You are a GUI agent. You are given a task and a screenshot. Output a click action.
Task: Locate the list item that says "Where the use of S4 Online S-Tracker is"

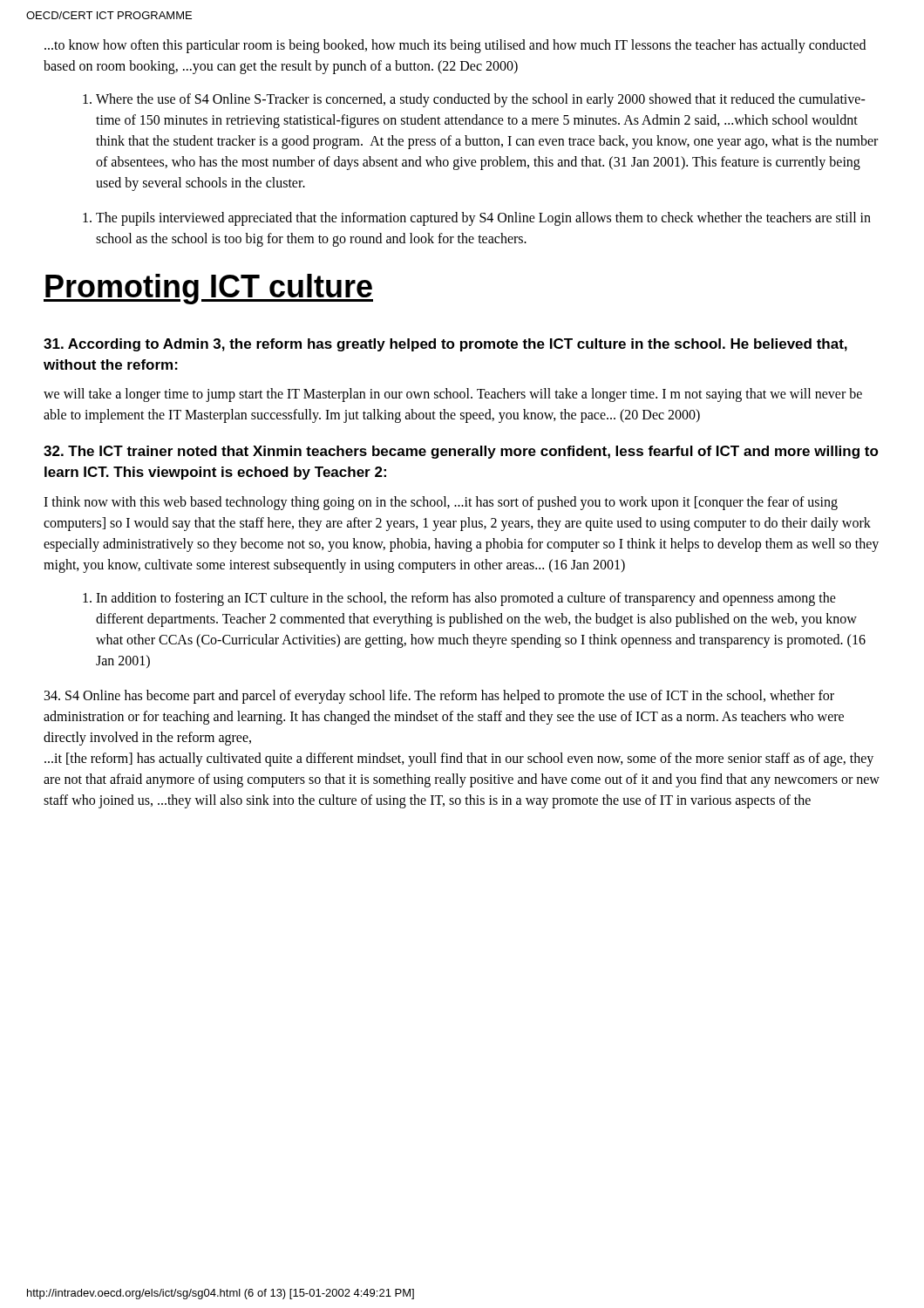tap(479, 141)
